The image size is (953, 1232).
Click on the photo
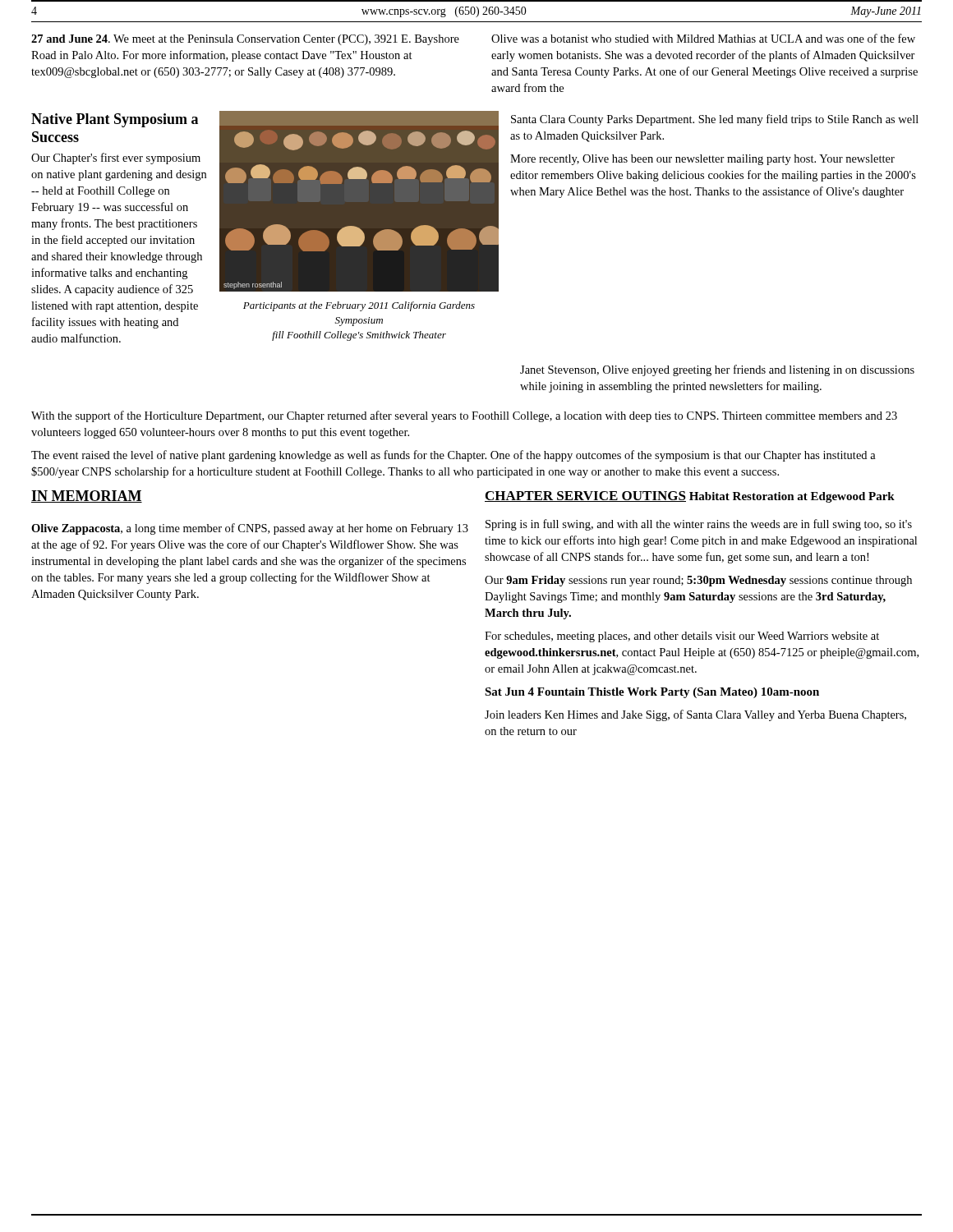359,203
